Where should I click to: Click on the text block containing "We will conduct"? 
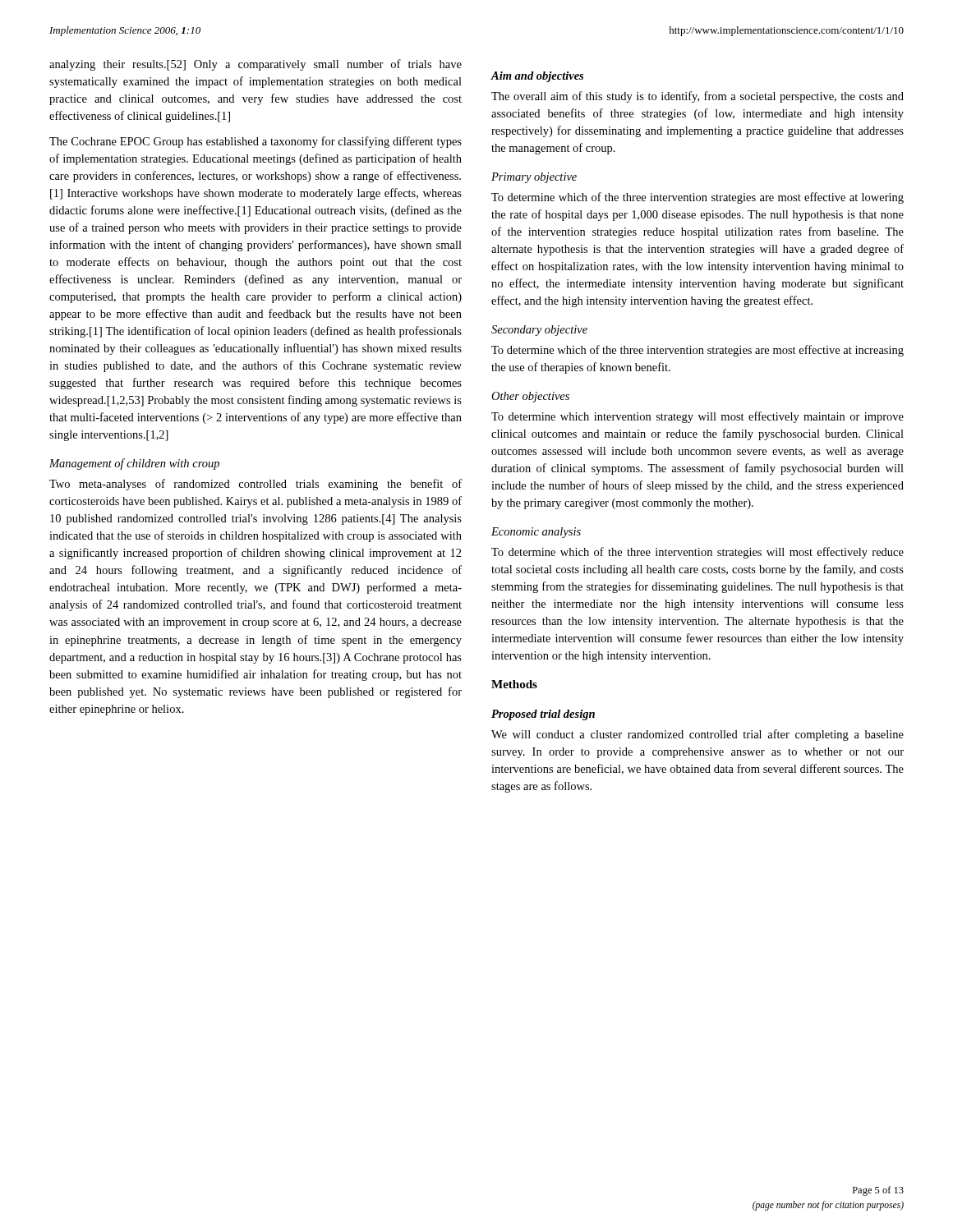point(698,760)
